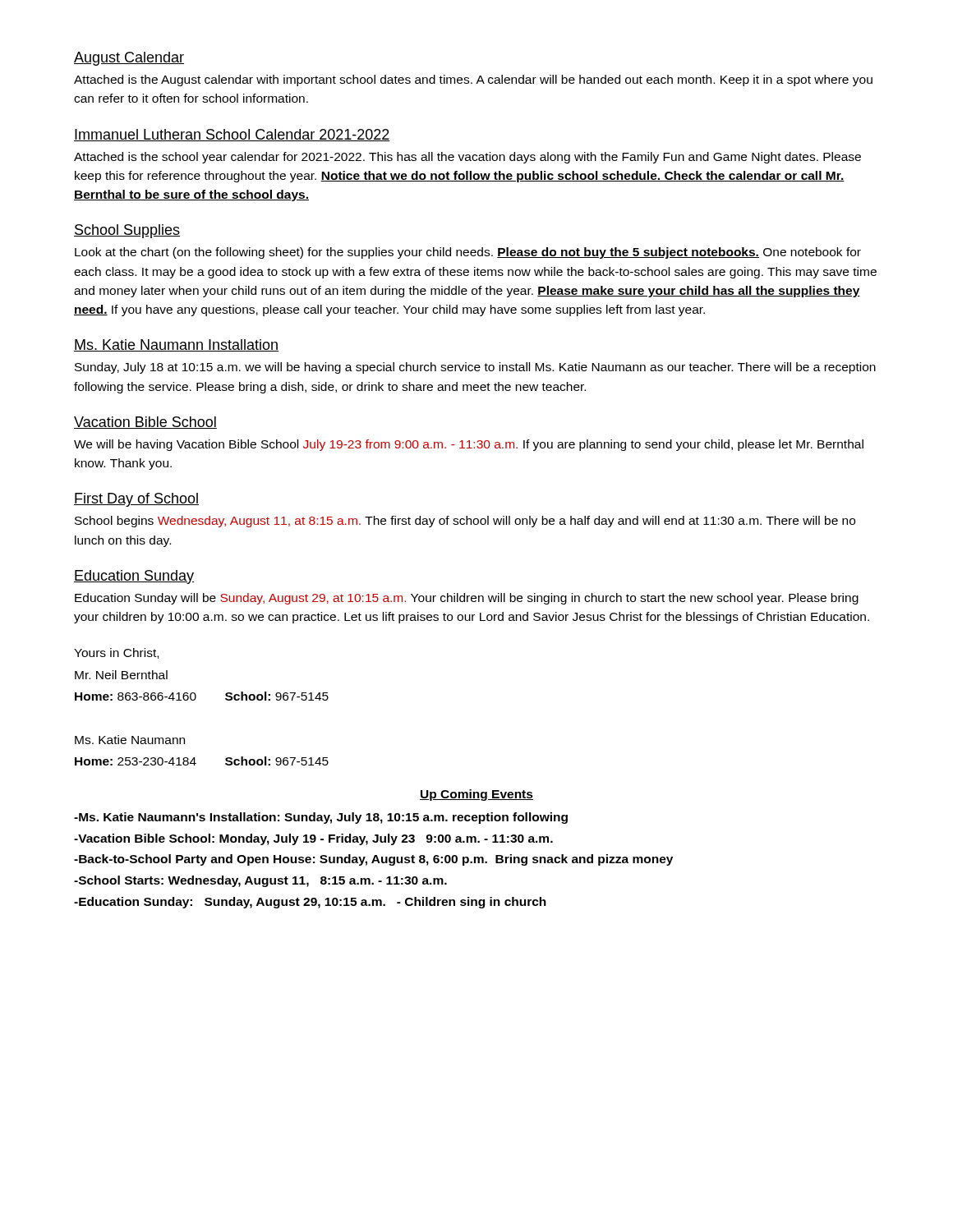Select the text starting "Yours in Christ, Mr. Neil Bernthal Home: 863-866-4160"

pos(201,707)
